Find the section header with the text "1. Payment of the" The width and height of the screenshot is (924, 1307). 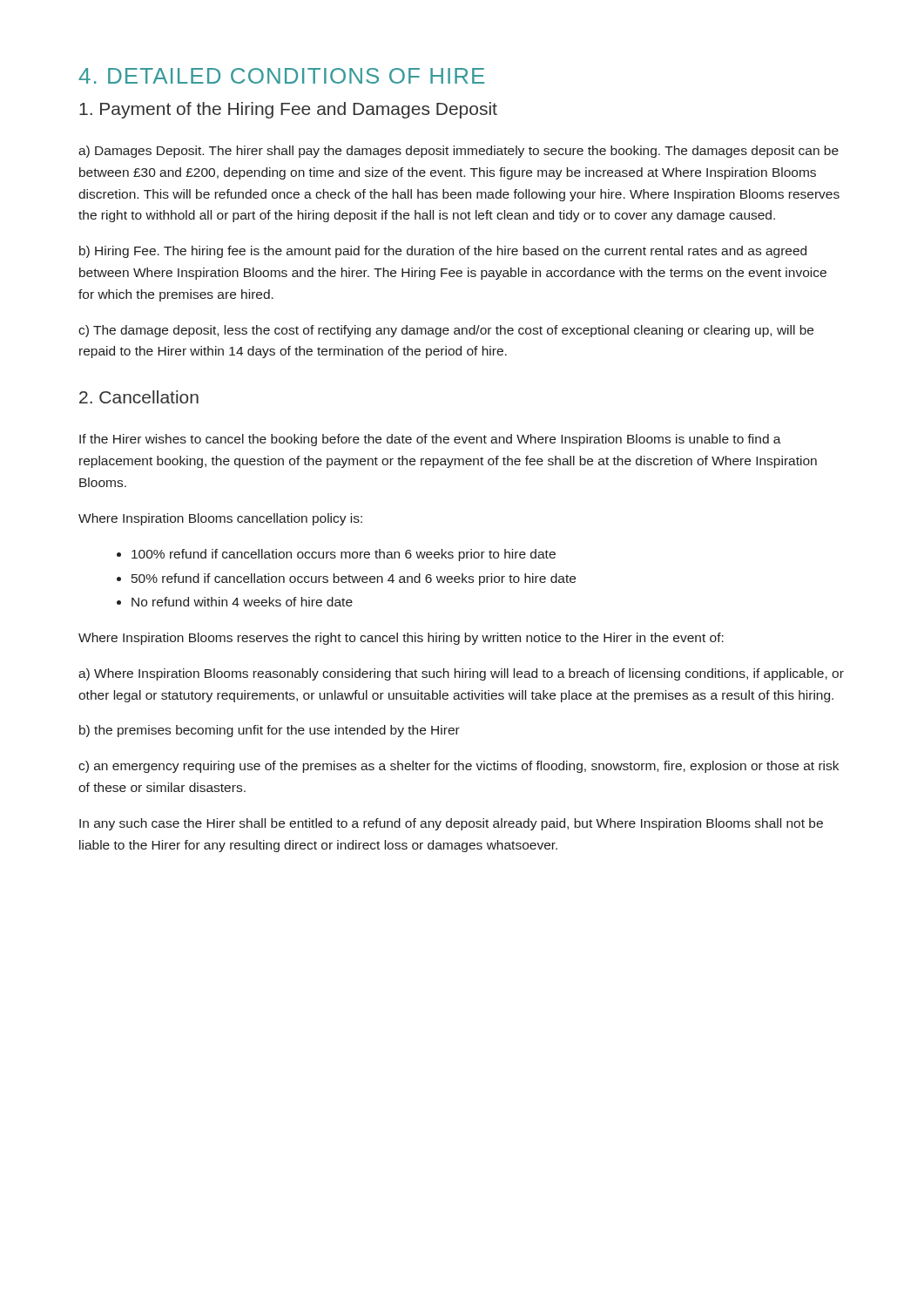[x=462, y=109]
